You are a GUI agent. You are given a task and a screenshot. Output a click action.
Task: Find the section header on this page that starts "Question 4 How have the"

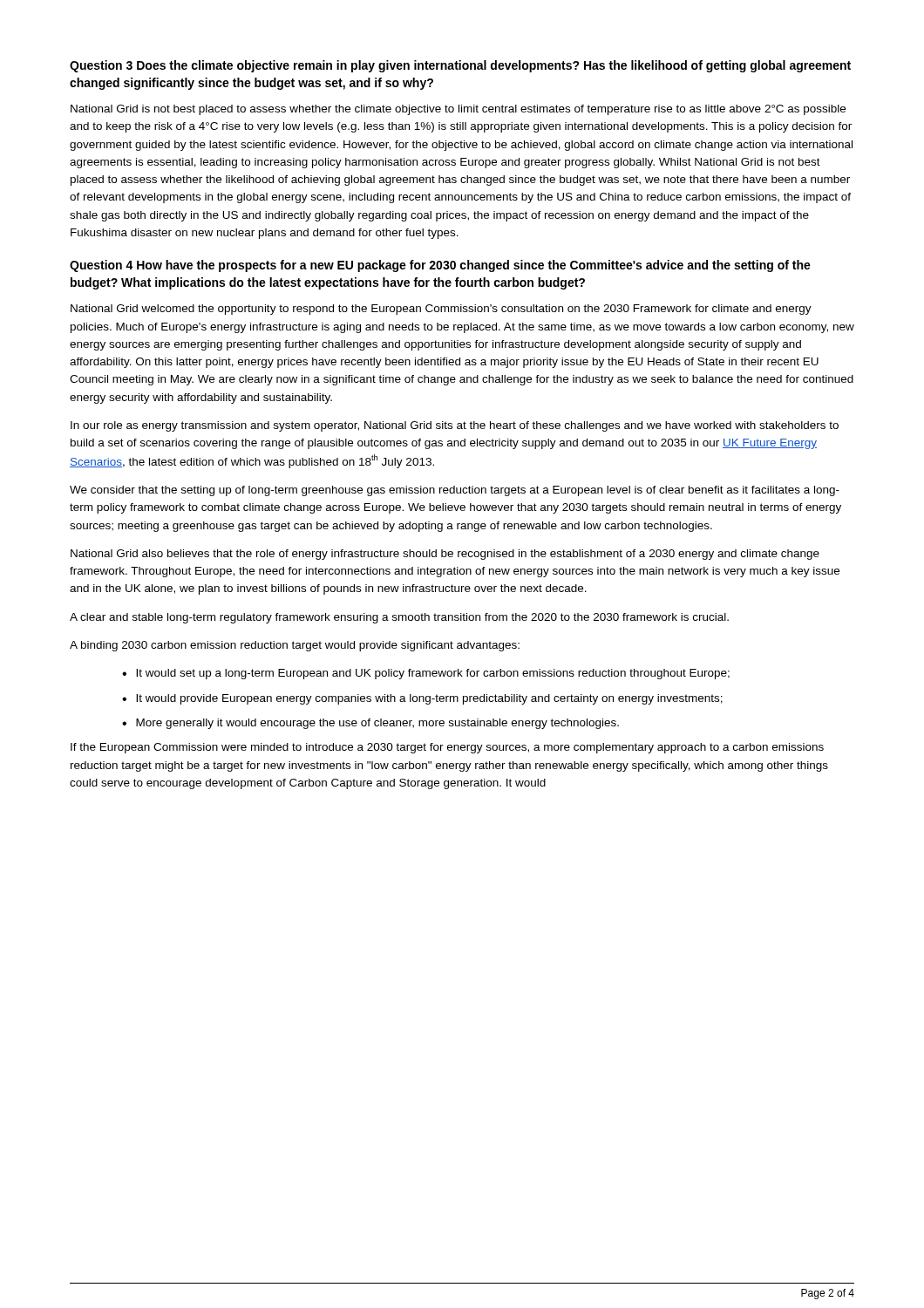click(440, 274)
